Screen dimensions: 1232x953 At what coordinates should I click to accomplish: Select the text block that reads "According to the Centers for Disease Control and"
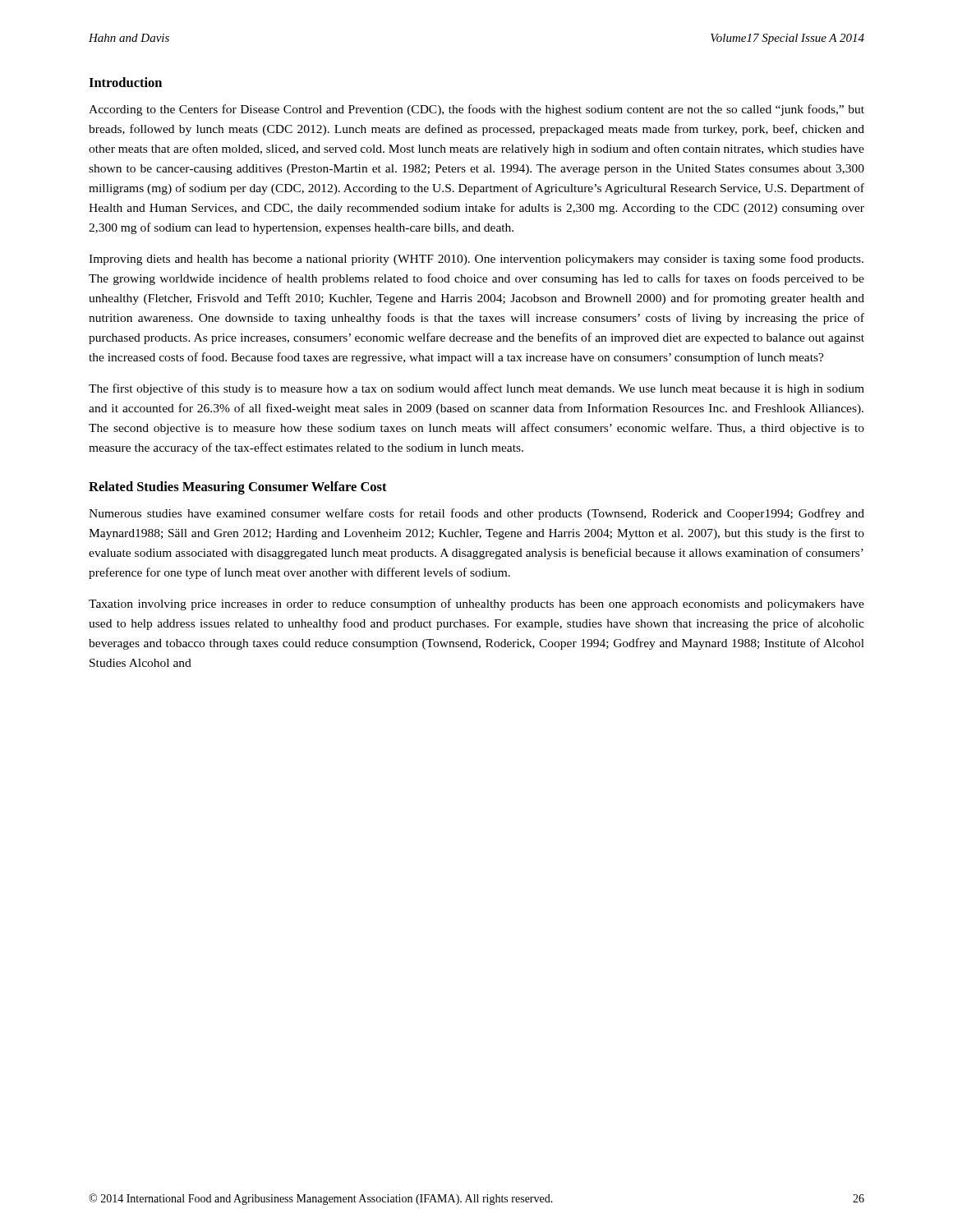(476, 168)
